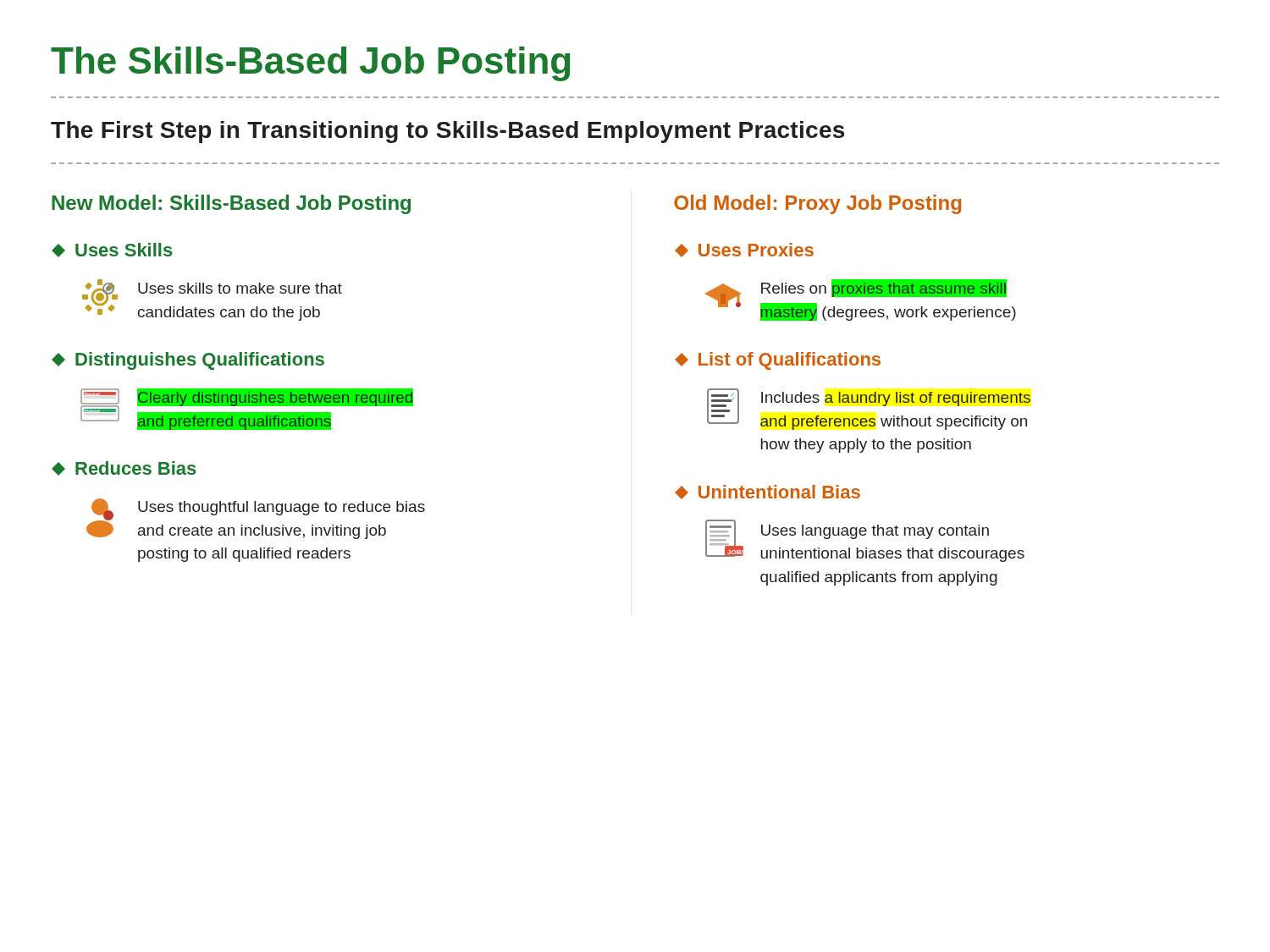Image resolution: width=1270 pixels, height=952 pixels.
Task: Select the list item that says "Uses Proxies Relies on proxies that assume skillmastery"
Action: (x=946, y=282)
